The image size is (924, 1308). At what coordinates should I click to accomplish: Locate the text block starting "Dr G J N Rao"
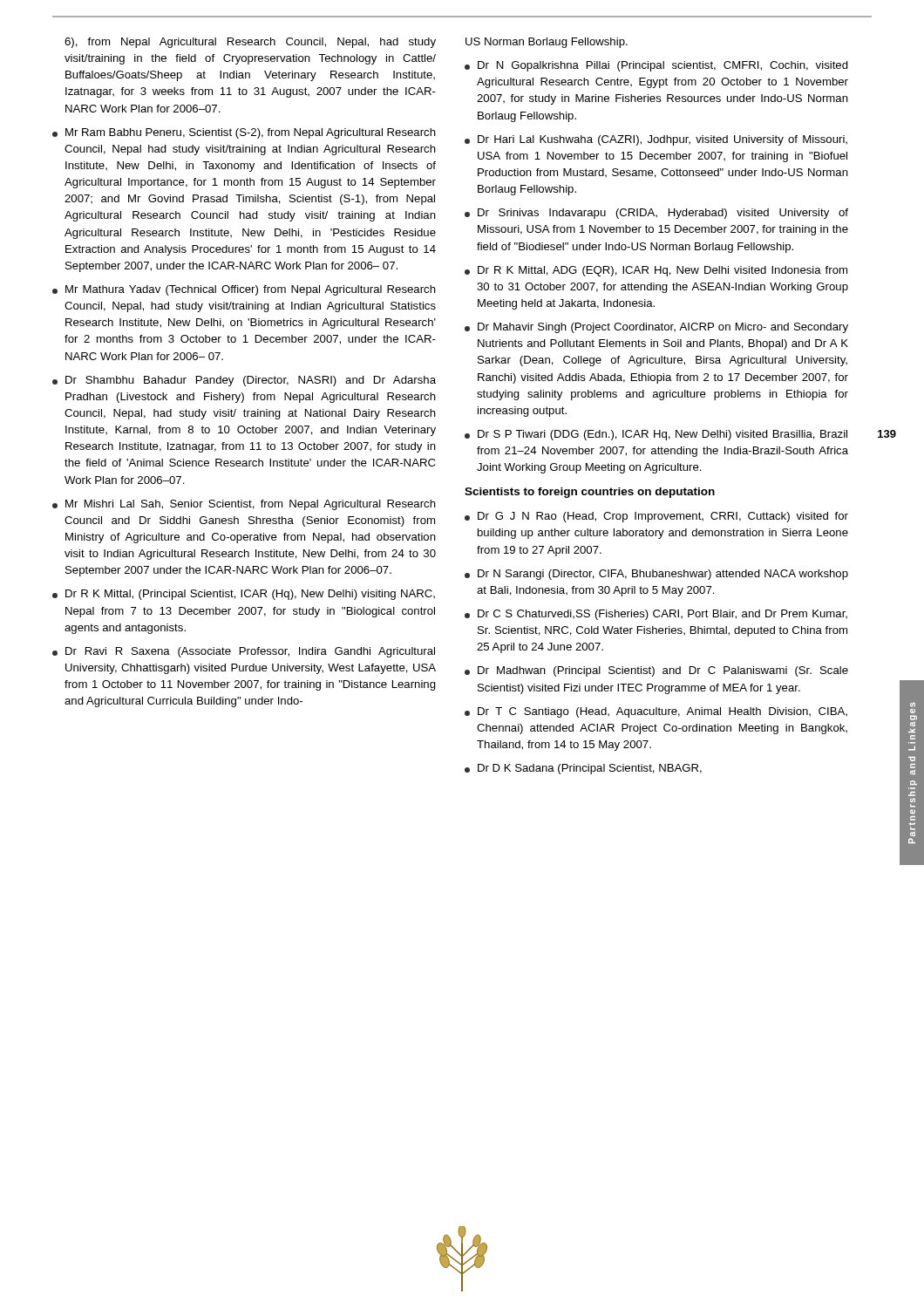656,533
